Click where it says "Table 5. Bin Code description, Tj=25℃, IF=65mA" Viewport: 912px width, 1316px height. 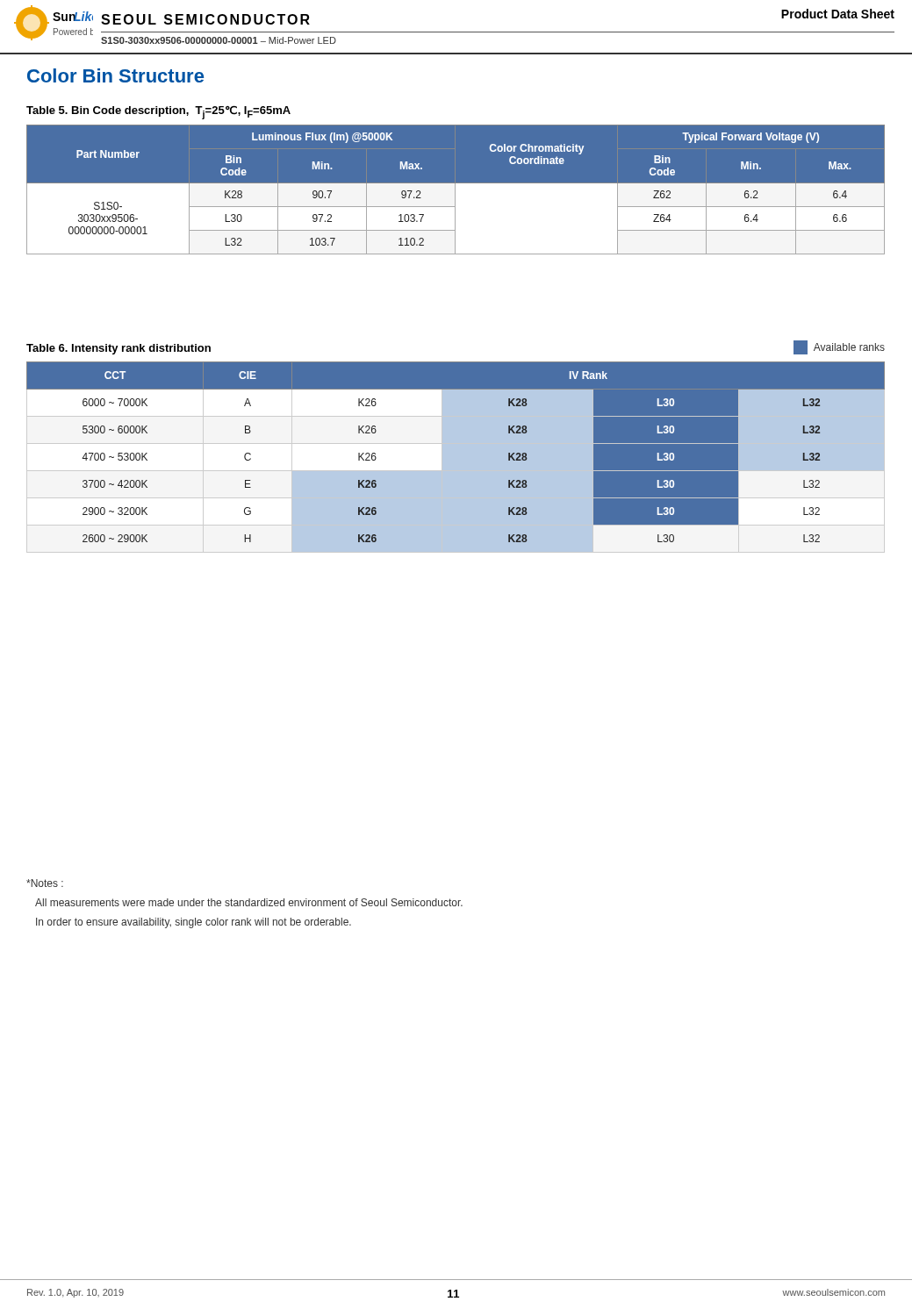tap(159, 111)
